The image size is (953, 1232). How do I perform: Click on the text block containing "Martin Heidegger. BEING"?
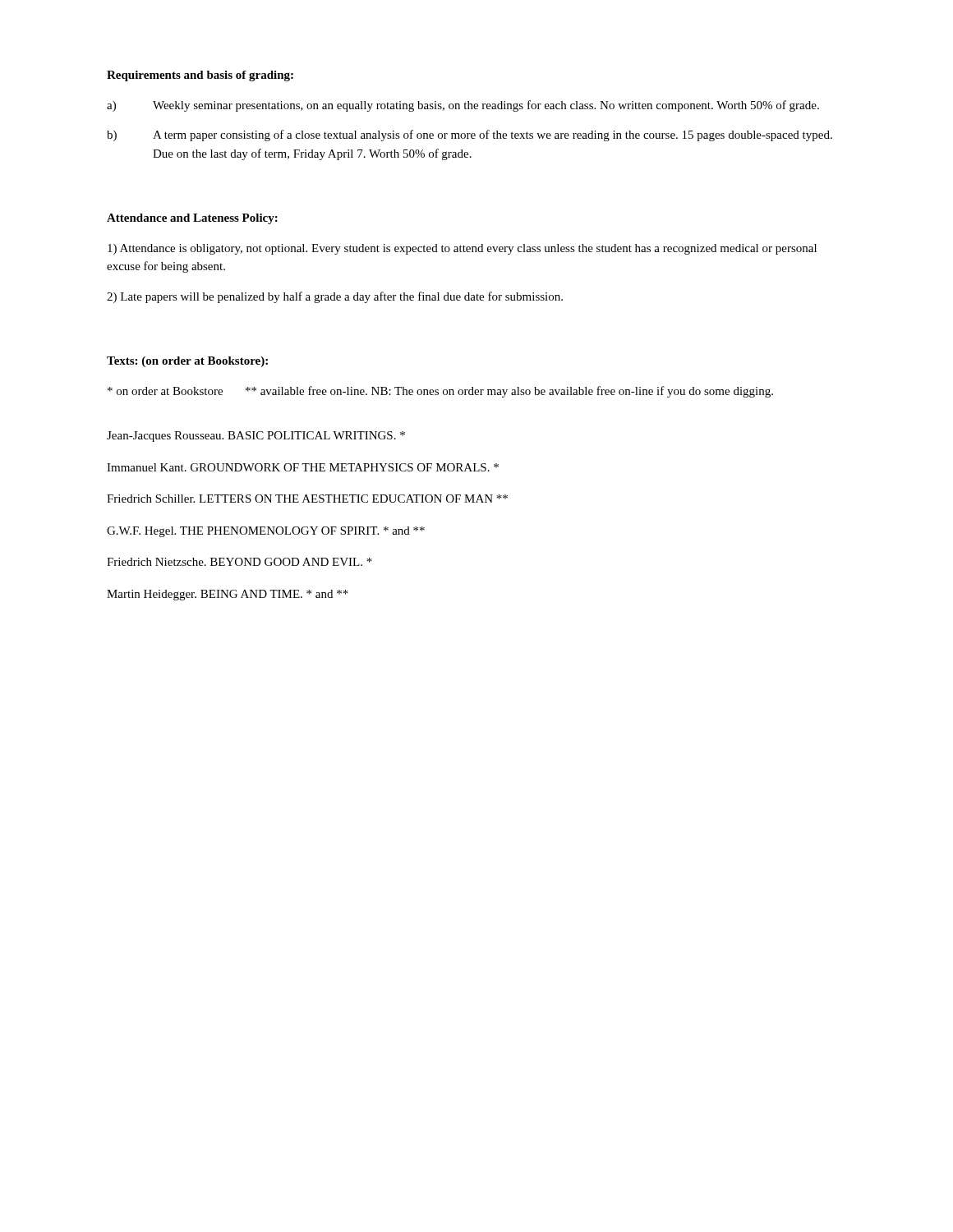(x=228, y=593)
